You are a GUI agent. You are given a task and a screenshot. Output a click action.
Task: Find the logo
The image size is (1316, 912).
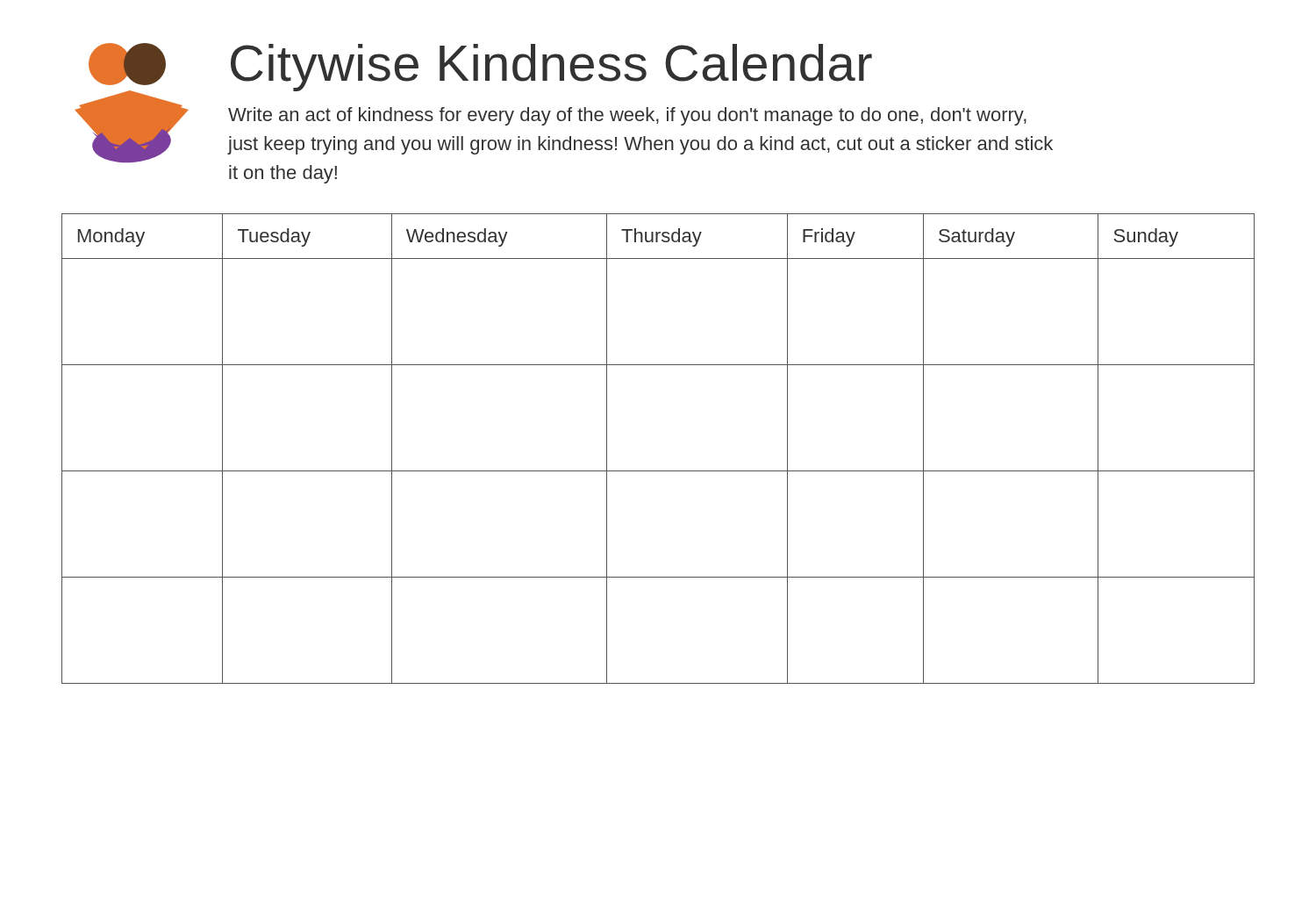pyautogui.click(x=132, y=107)
